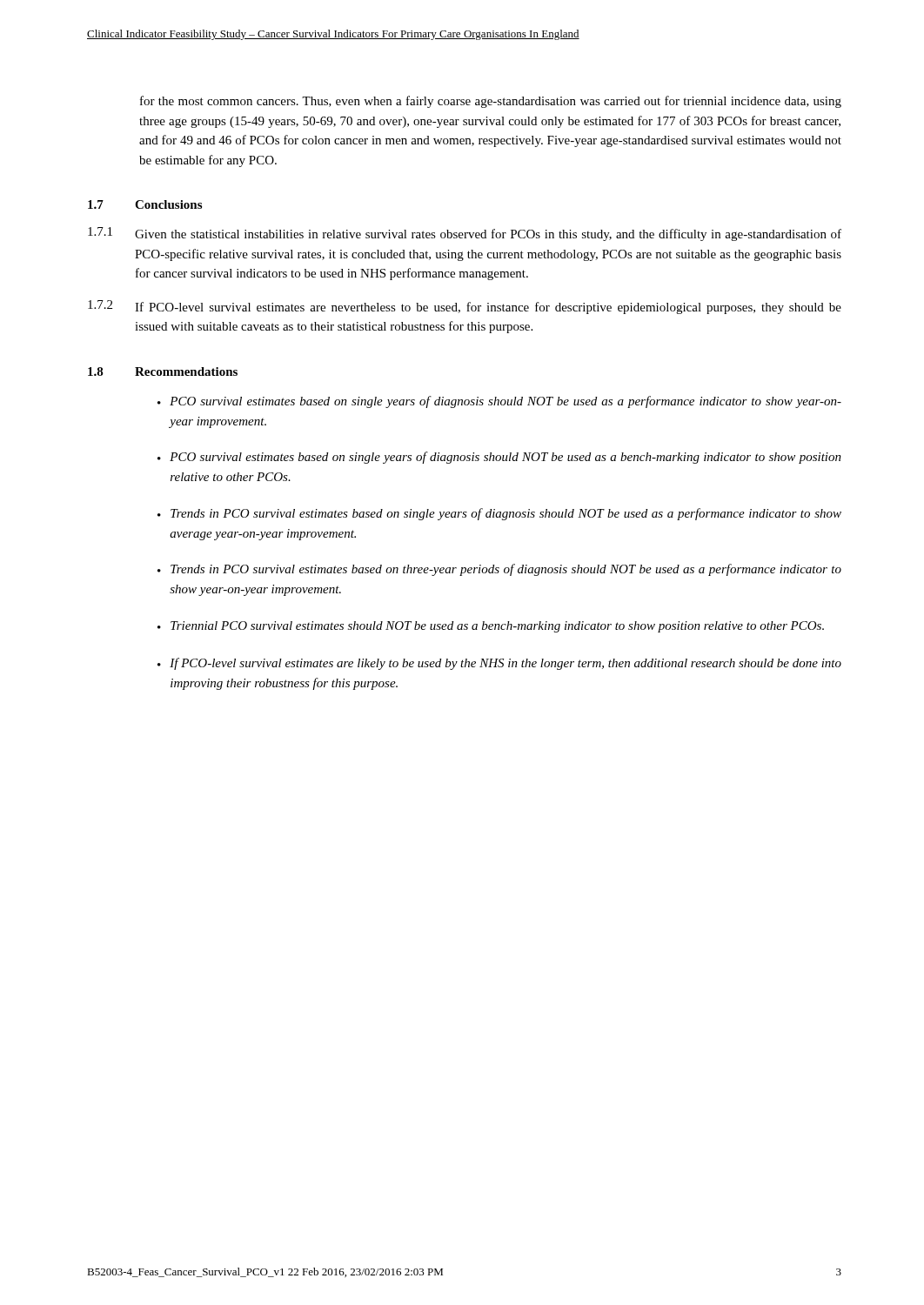The height and width of the screenshot is (1305, 924).
Task: Point to the block starting "1.7 Conclusions"
Action: pos(145,205)
